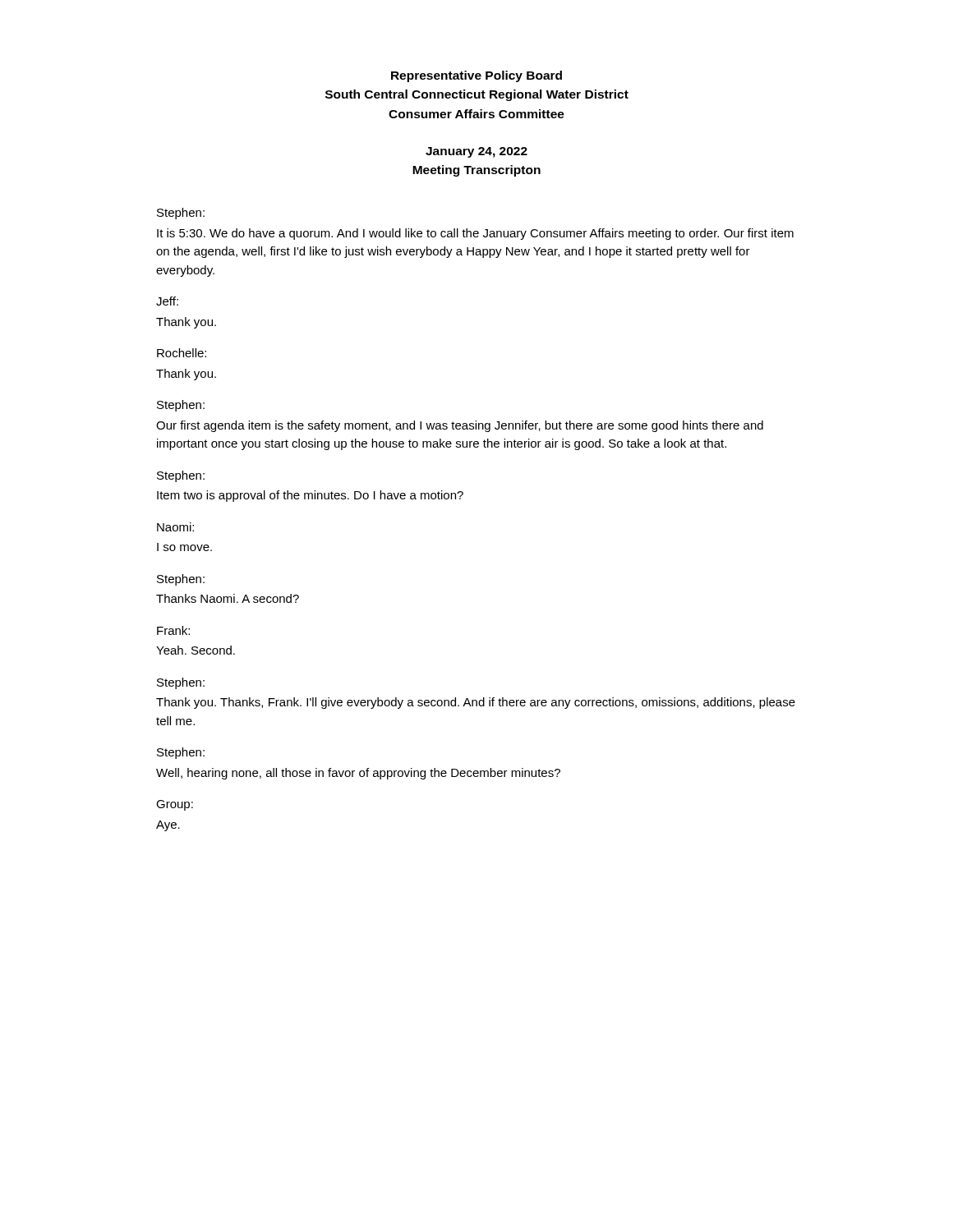Point to the text block starting "Stephen: Thanks Naomi. A second?"
The height and width of the screenshot is (1232, 953).
[181, 580]
